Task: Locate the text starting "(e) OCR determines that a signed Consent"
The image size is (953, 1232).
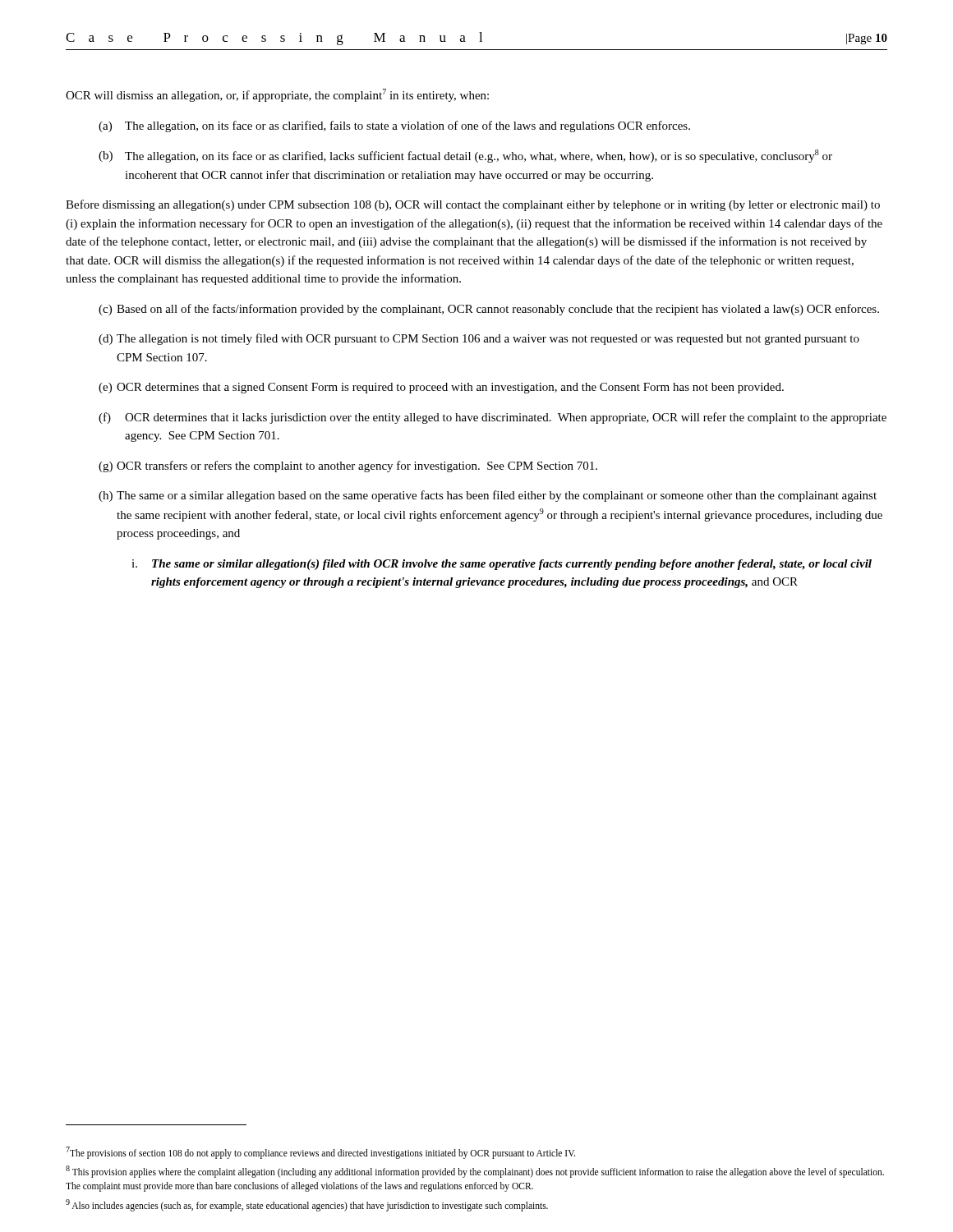Action: [x=493, y=387]
